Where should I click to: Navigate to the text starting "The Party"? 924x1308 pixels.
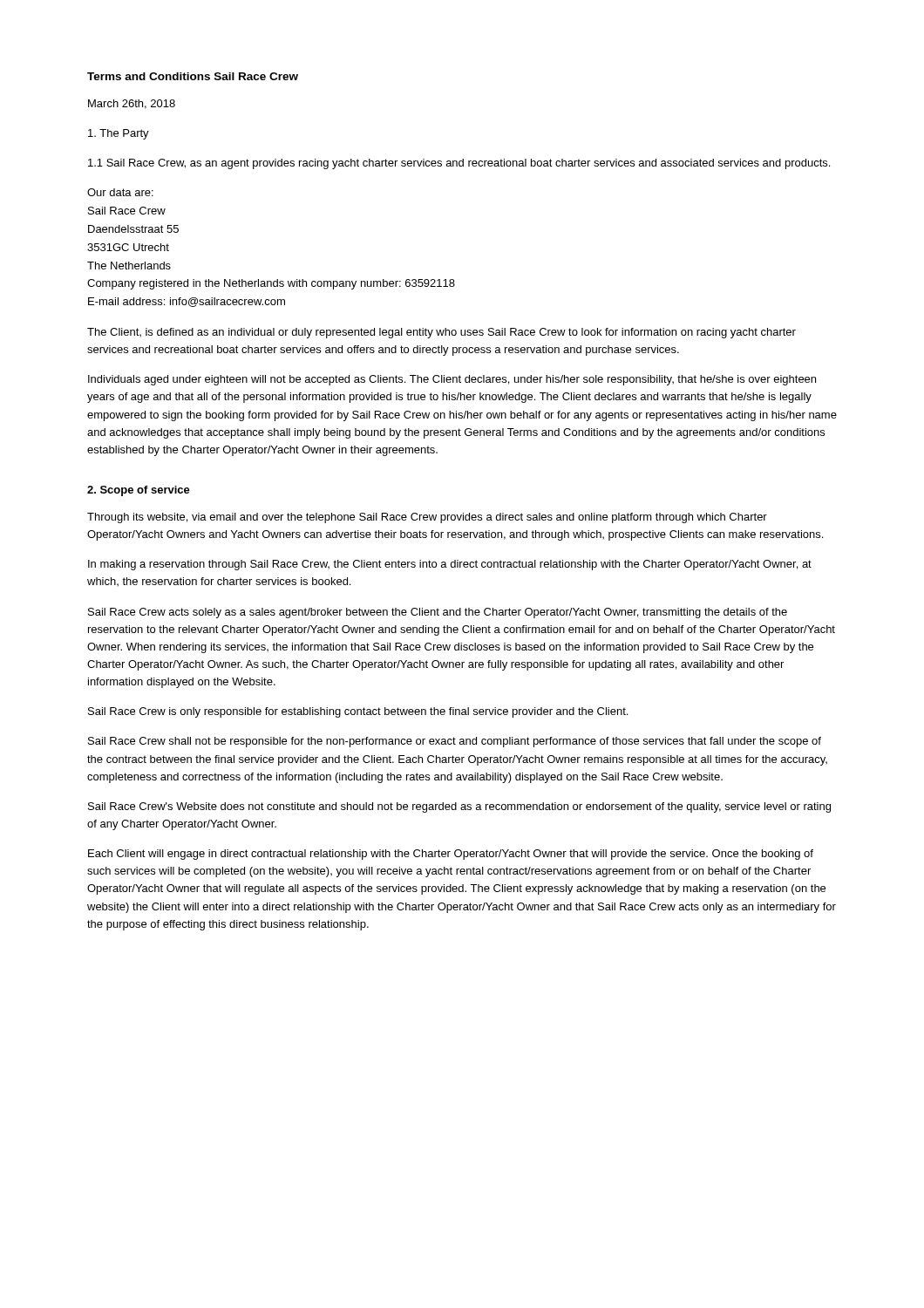click(118, 133)
